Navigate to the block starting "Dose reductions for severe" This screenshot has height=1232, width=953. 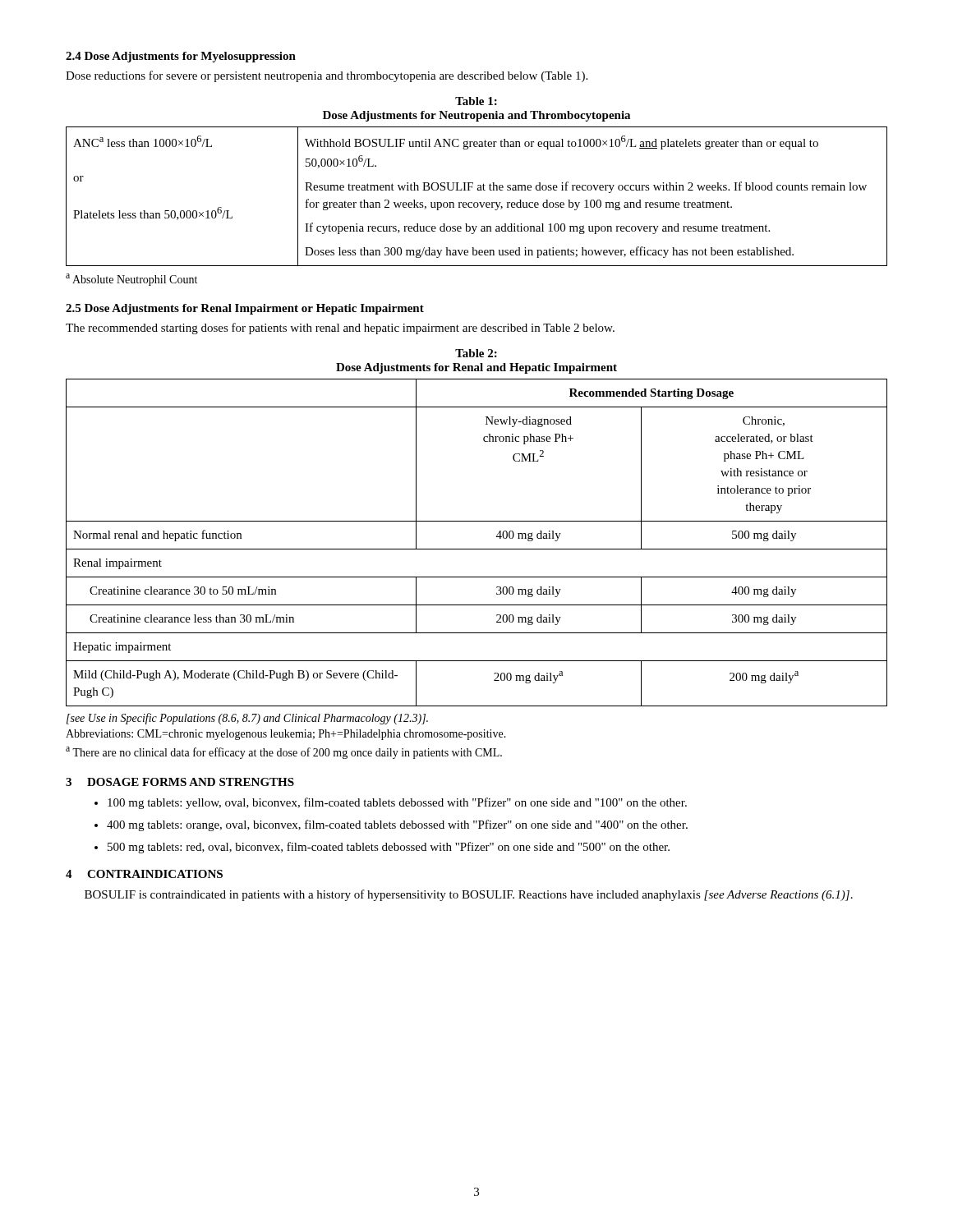coord(327,76)
